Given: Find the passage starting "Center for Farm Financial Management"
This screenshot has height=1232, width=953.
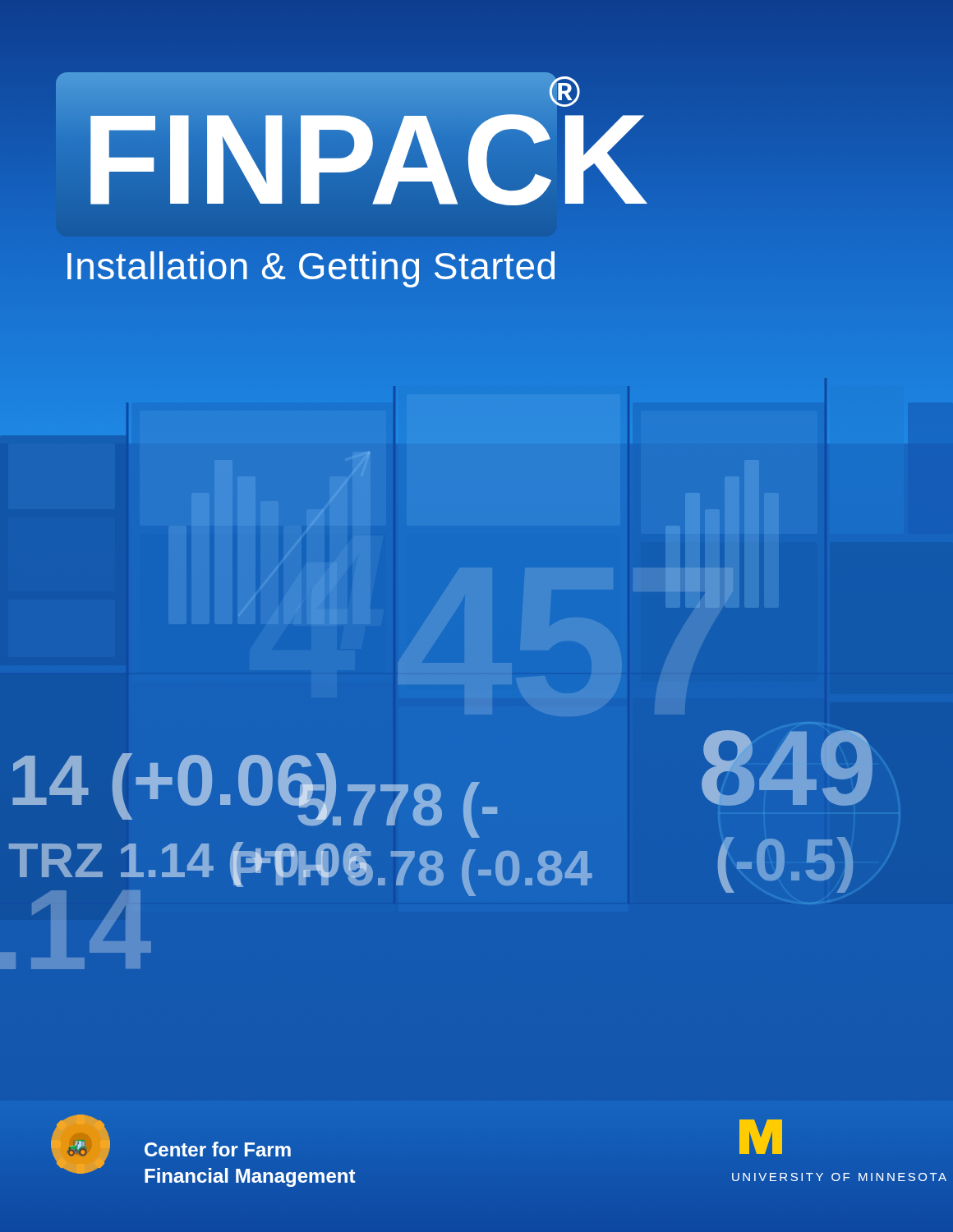Looking at the screenshot, I should [259, 1143].
